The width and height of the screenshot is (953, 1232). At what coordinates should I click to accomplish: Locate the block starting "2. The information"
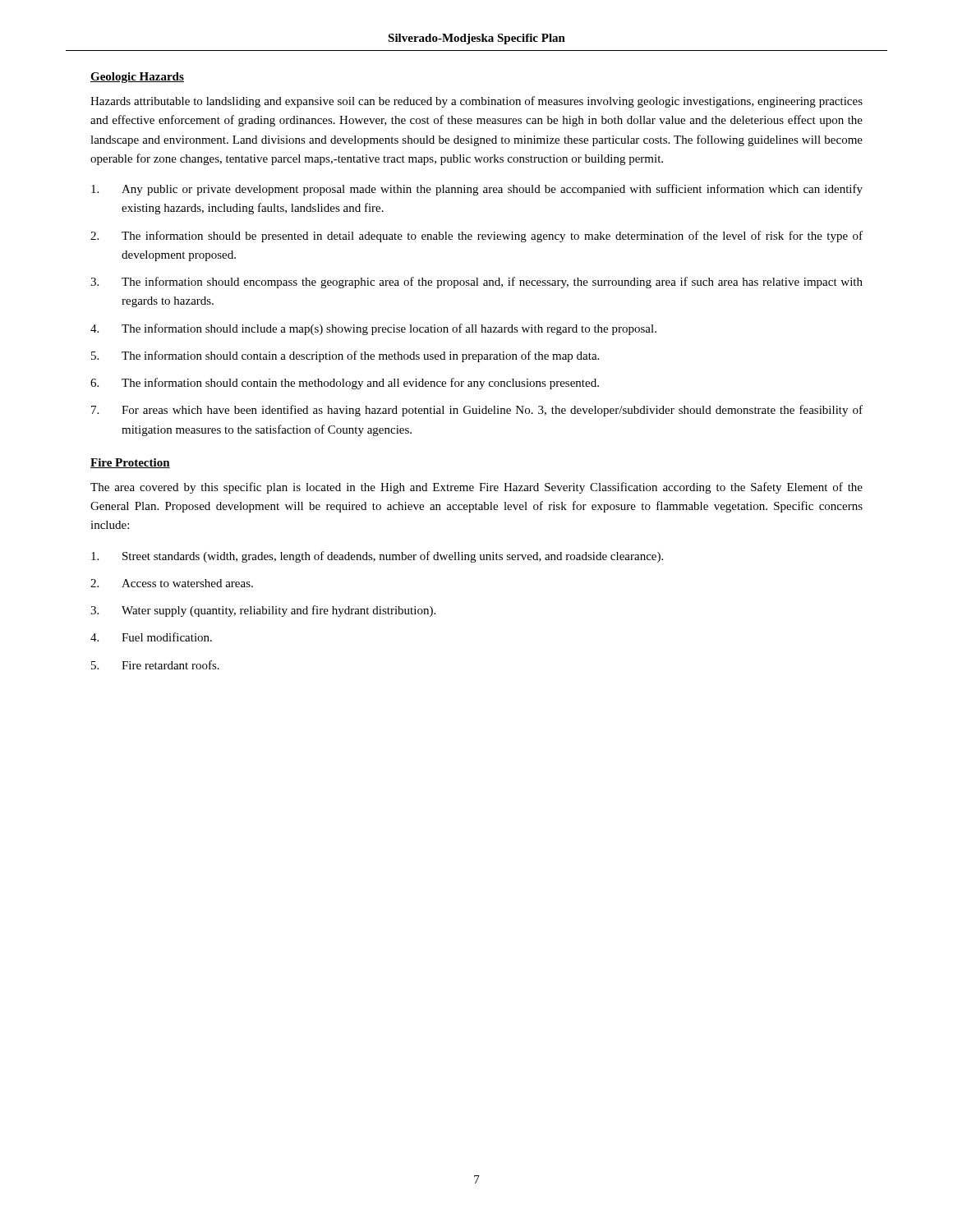pyautogui.click(x=476, y=245)
